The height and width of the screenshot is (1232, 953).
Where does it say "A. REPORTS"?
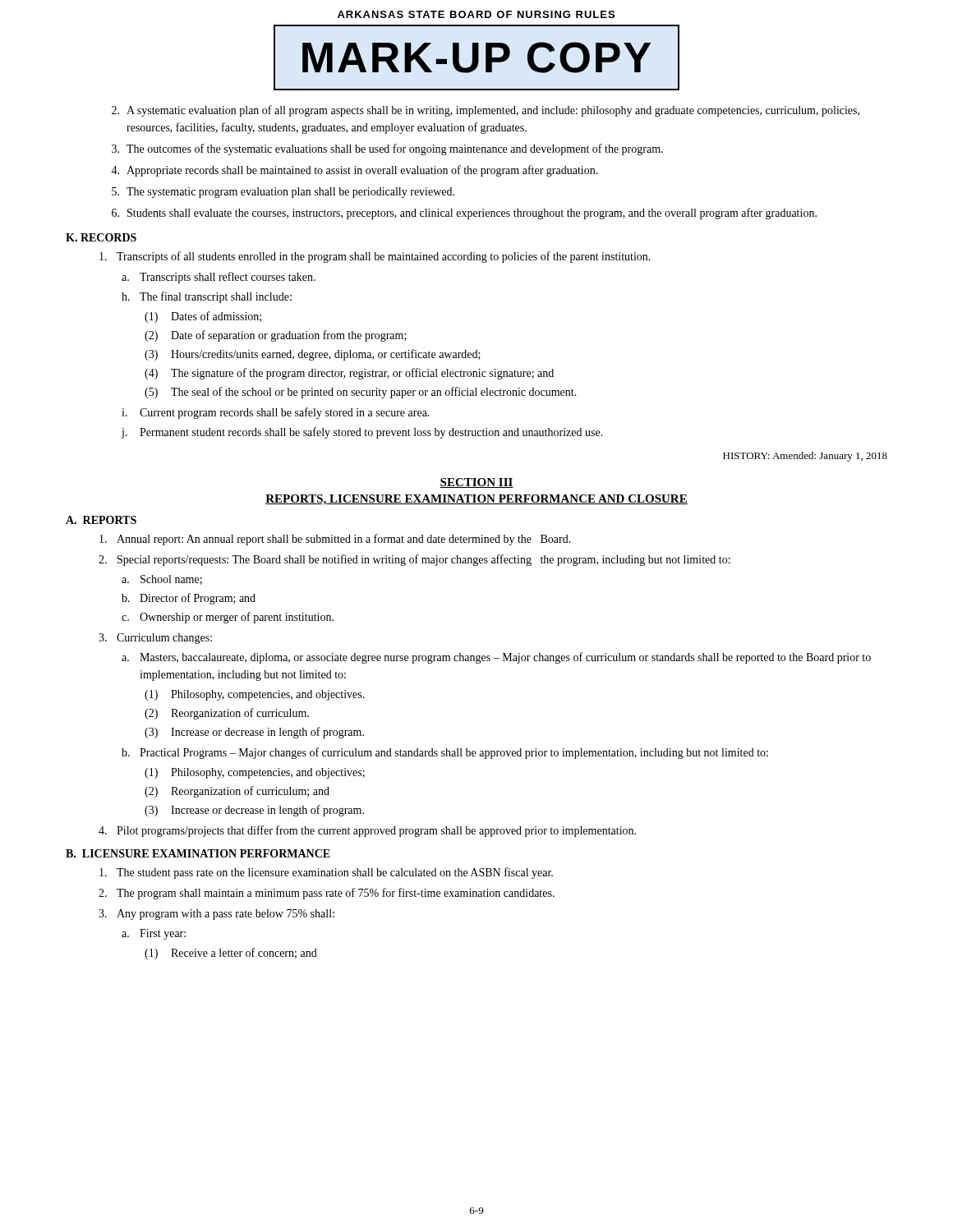tap(101, 520)
